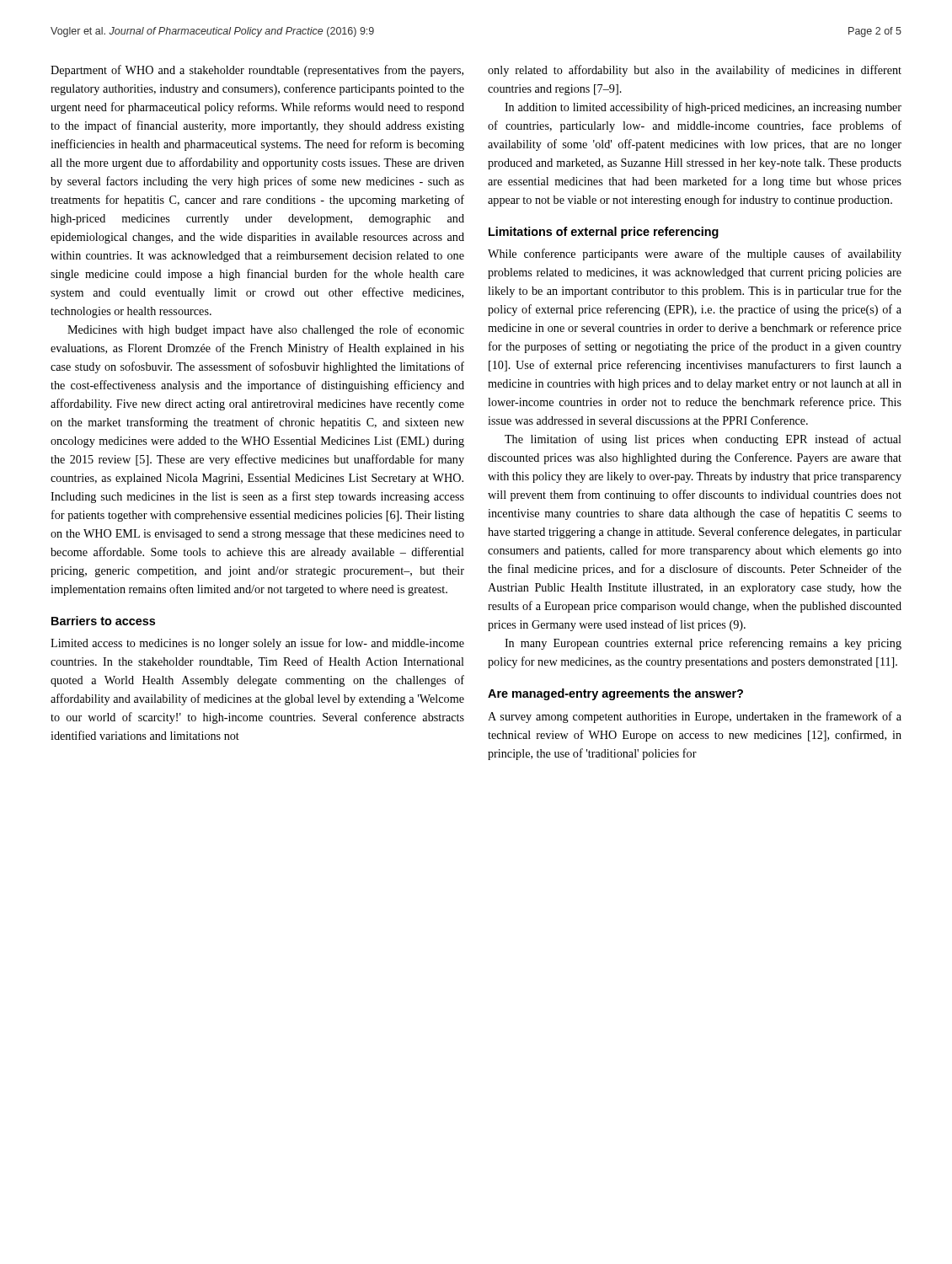Point to the block beginning "In many European countries external price referencing"
This screenshot has width=952, height=1264.
pyautogui.click(x=695, y=653)
